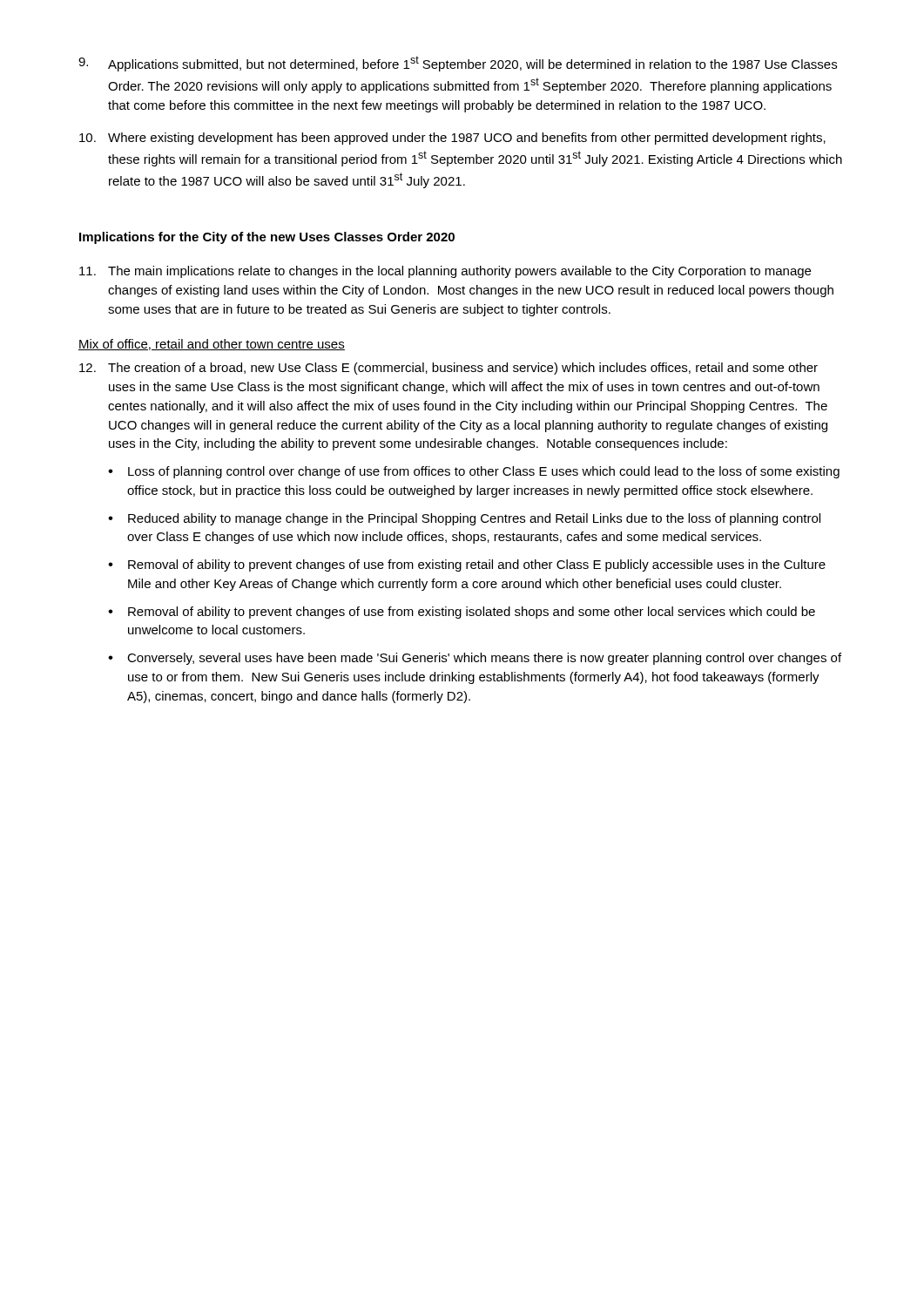Screen dimensions: 1307x924
Task: Click on the region starting "Implications for the"
Action: pyautogui.click(x=267, y=236)
